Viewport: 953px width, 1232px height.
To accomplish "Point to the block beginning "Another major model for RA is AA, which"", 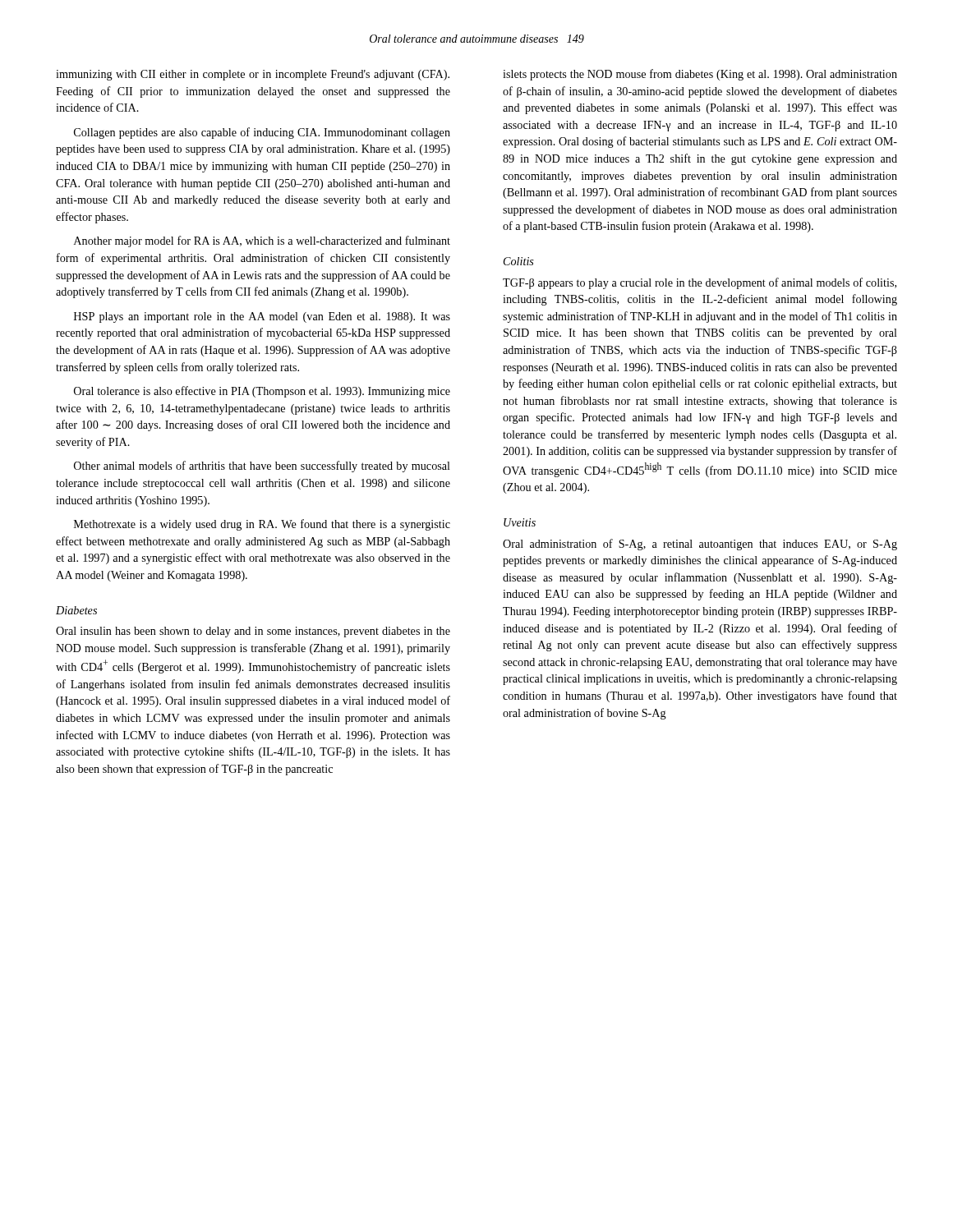I will pyautogui.click(x=253, y=267).
